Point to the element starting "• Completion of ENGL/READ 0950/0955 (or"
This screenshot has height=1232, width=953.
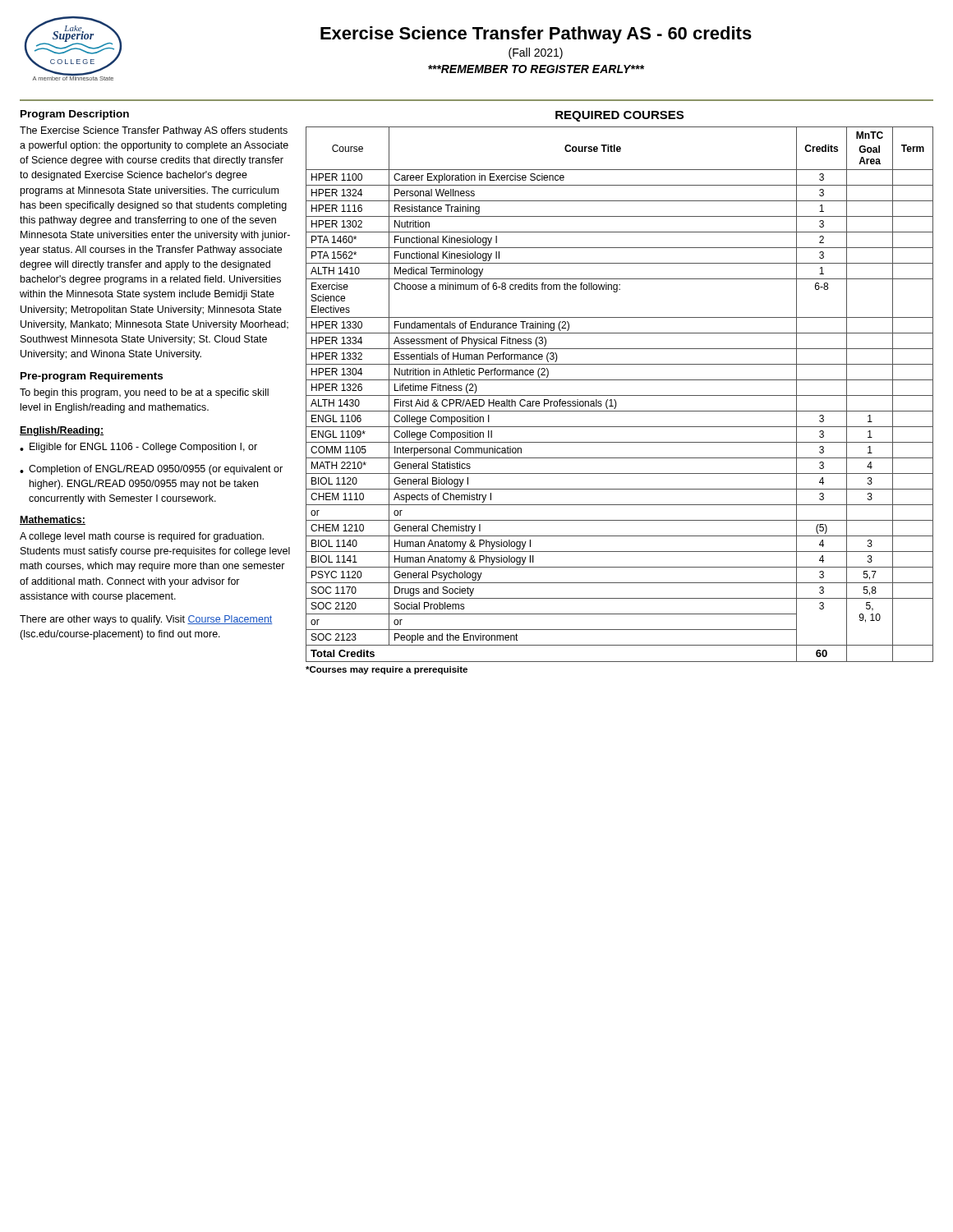155,484
